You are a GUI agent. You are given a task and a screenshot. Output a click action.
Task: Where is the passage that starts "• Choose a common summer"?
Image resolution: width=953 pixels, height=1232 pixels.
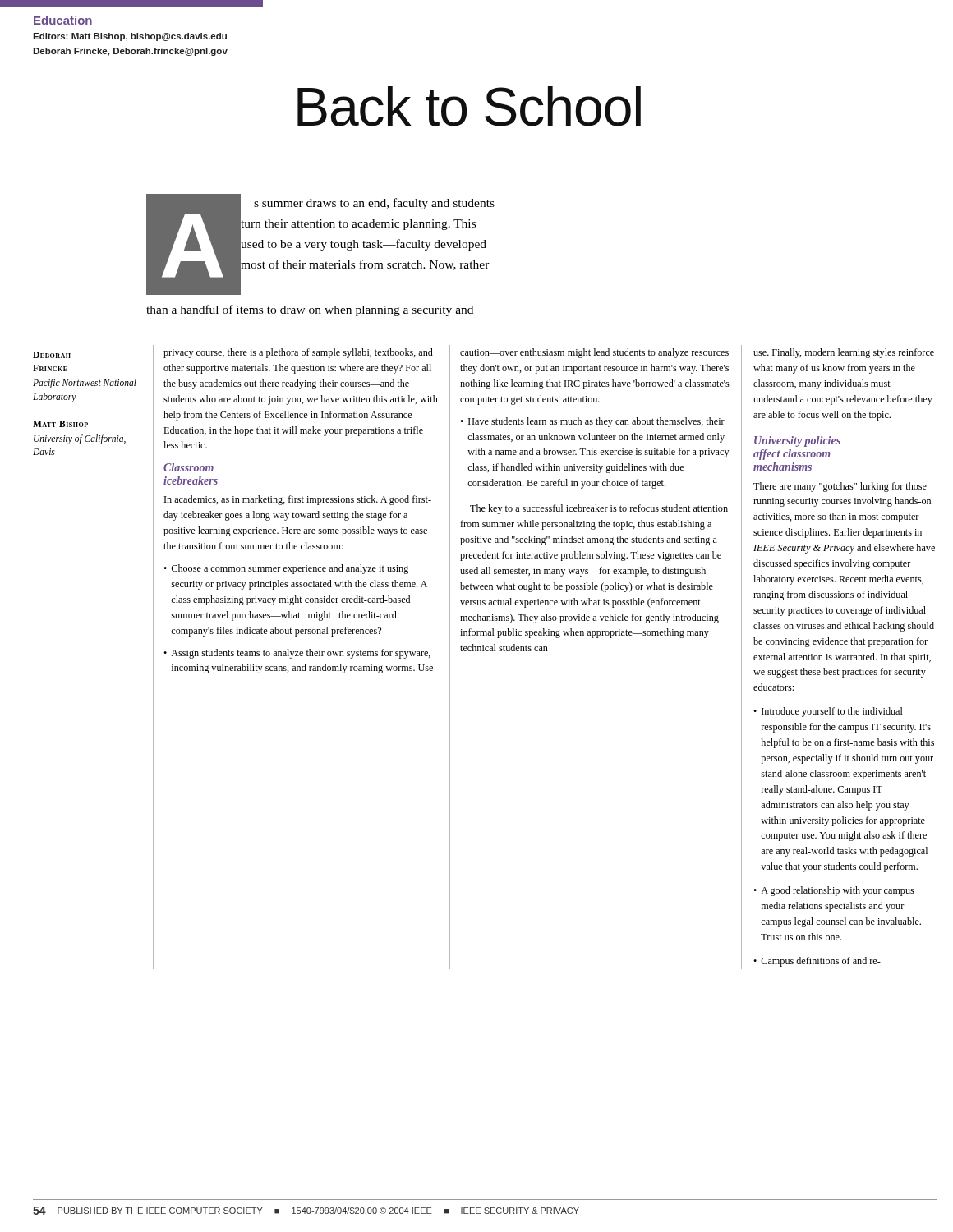(x=302, y=600)
